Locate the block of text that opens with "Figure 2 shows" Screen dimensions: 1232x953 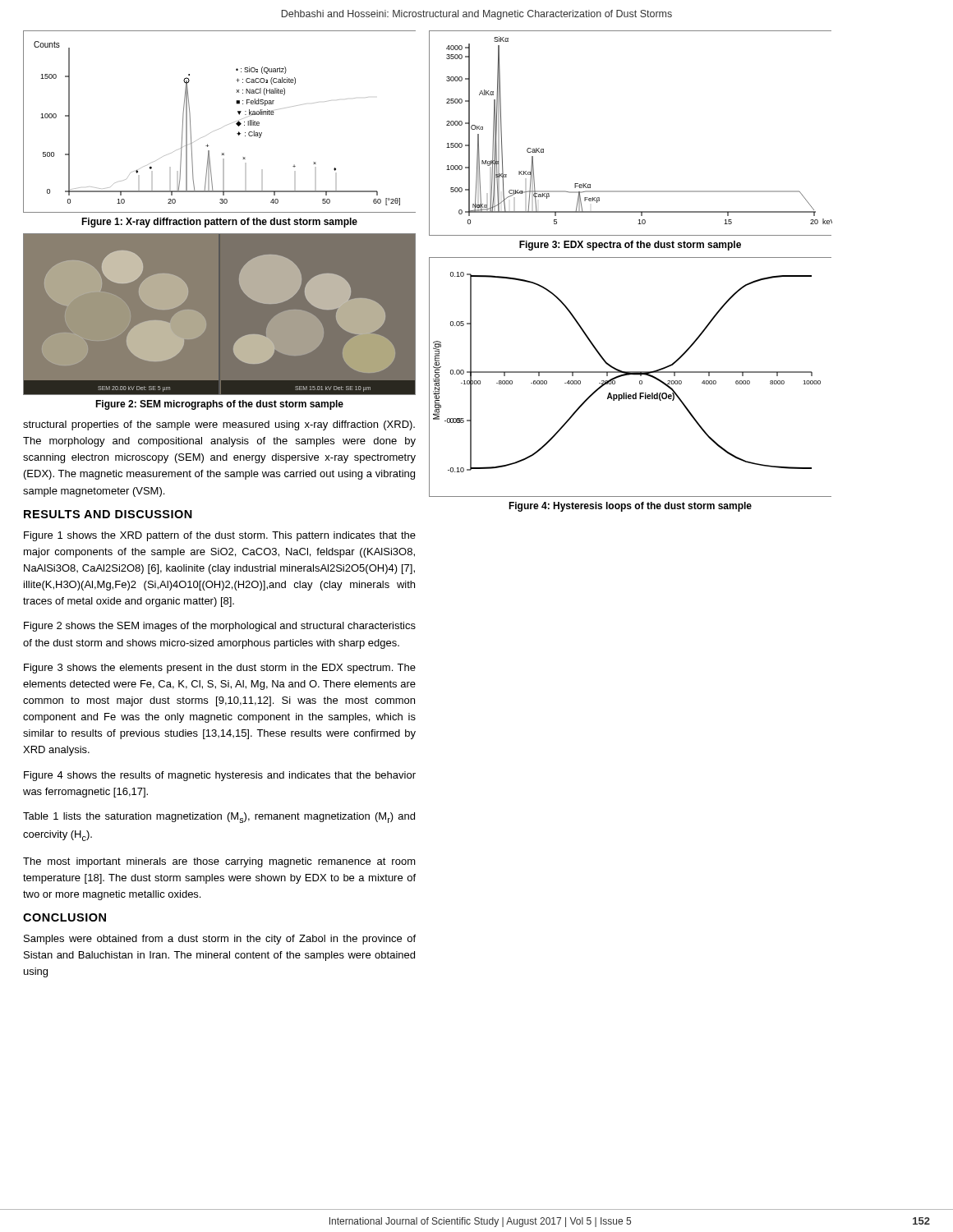tap(219, 634)
